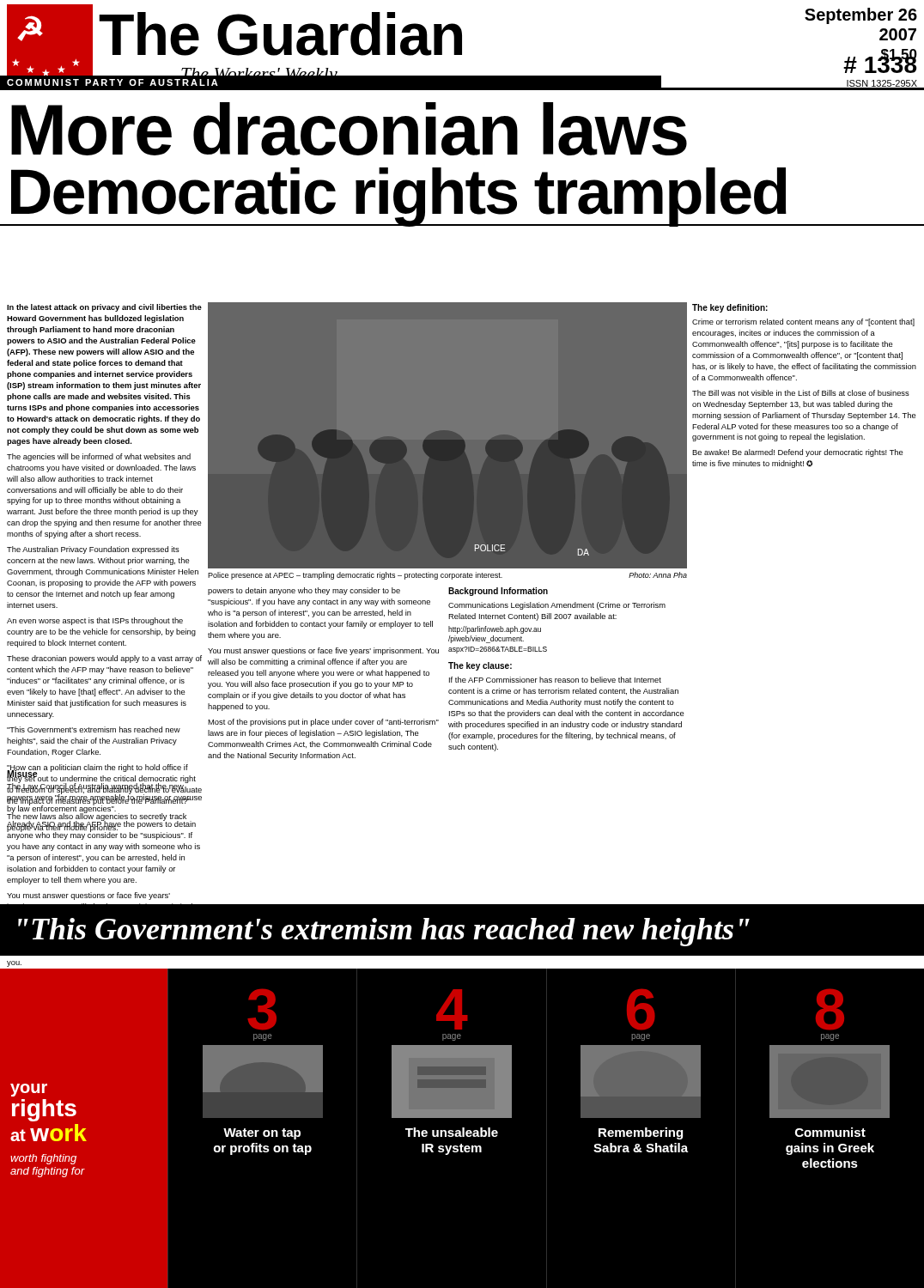Select the text that reads "4 page The unsaleableIR system"
The width and height of the screenshot is (924, 1288).
452,1066
